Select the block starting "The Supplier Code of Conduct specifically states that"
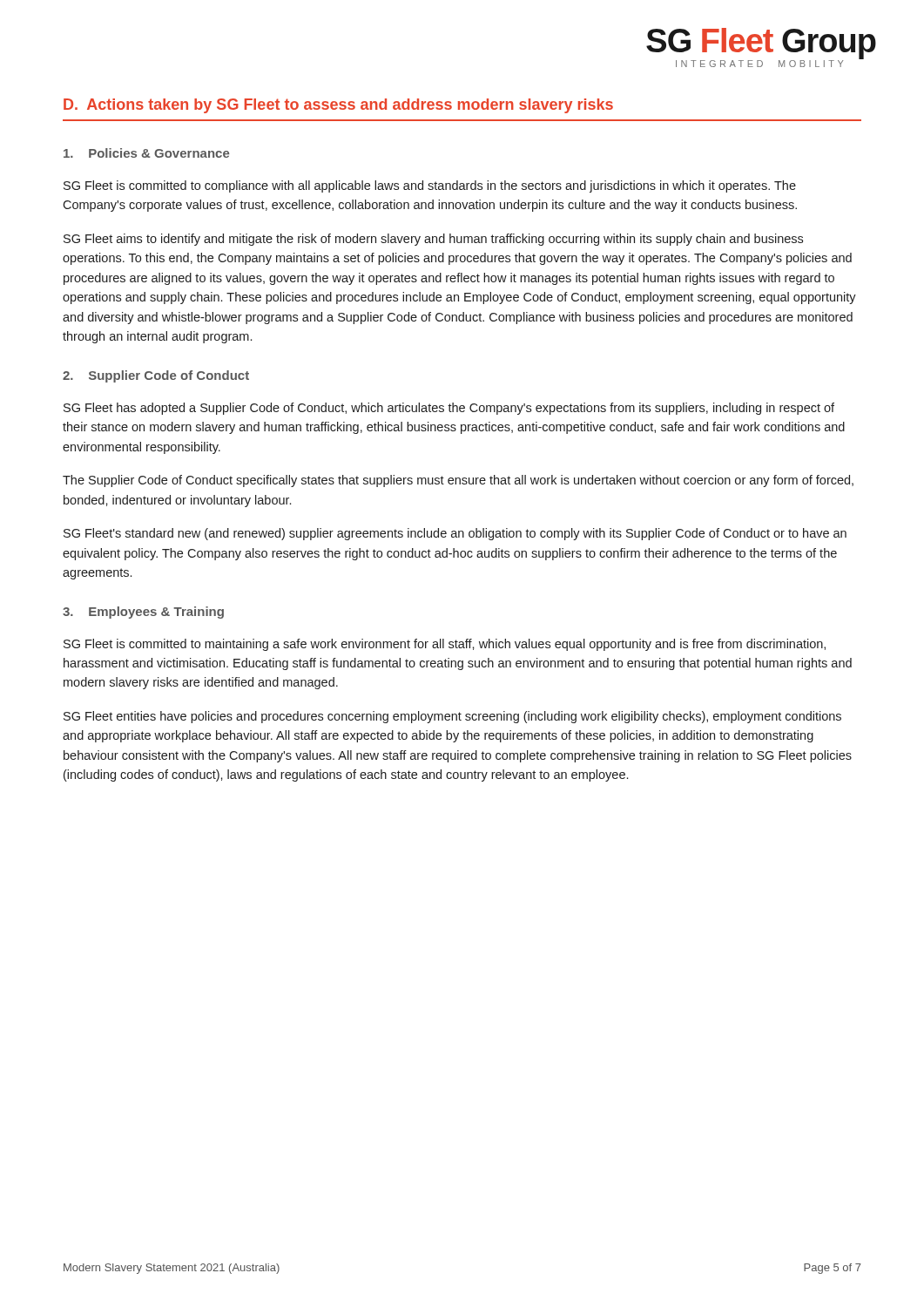The height and width of the screenshot is (1307, 924). (459, 490)
